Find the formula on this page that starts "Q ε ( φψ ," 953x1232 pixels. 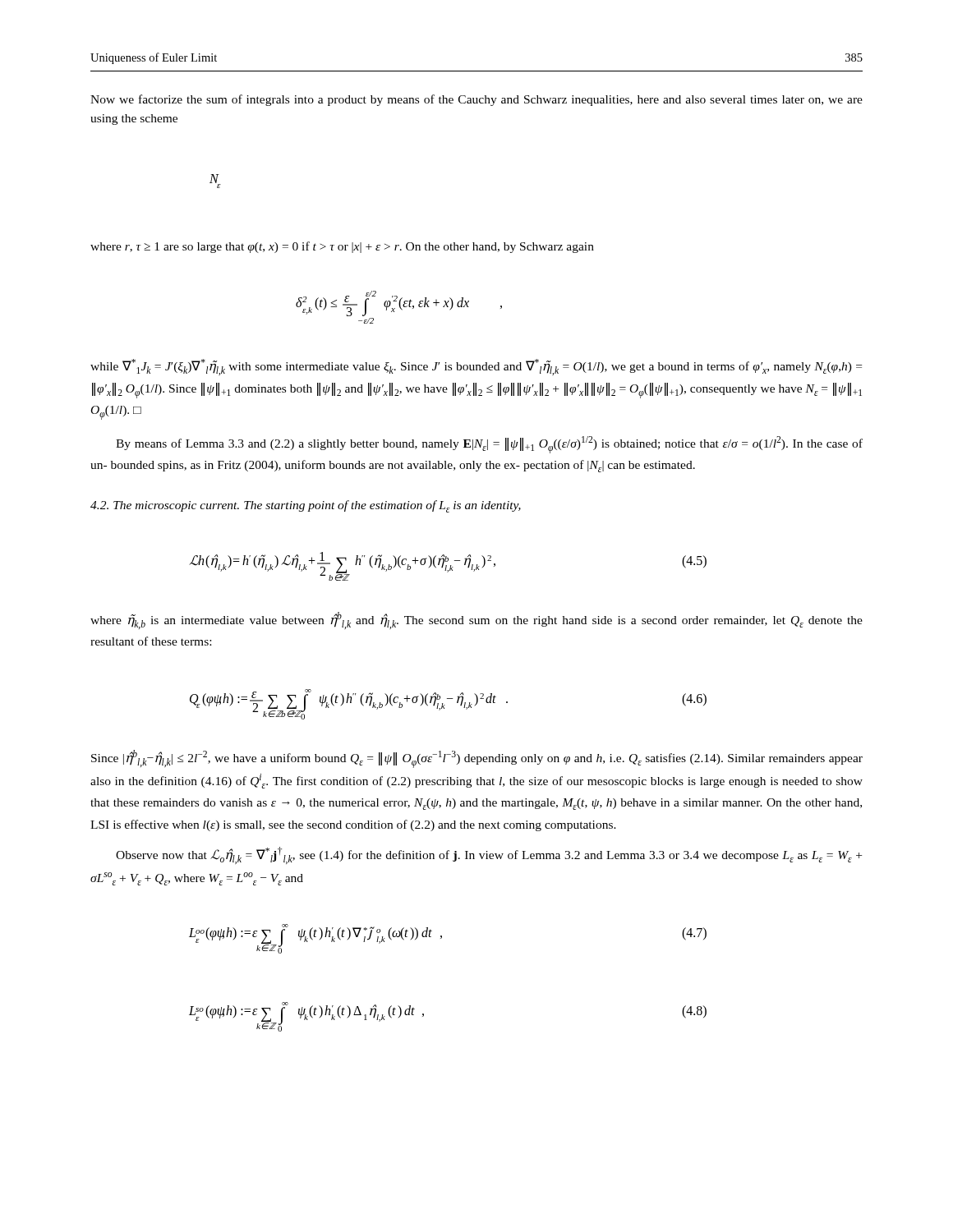pyautogui.click(x=476, y=697)
